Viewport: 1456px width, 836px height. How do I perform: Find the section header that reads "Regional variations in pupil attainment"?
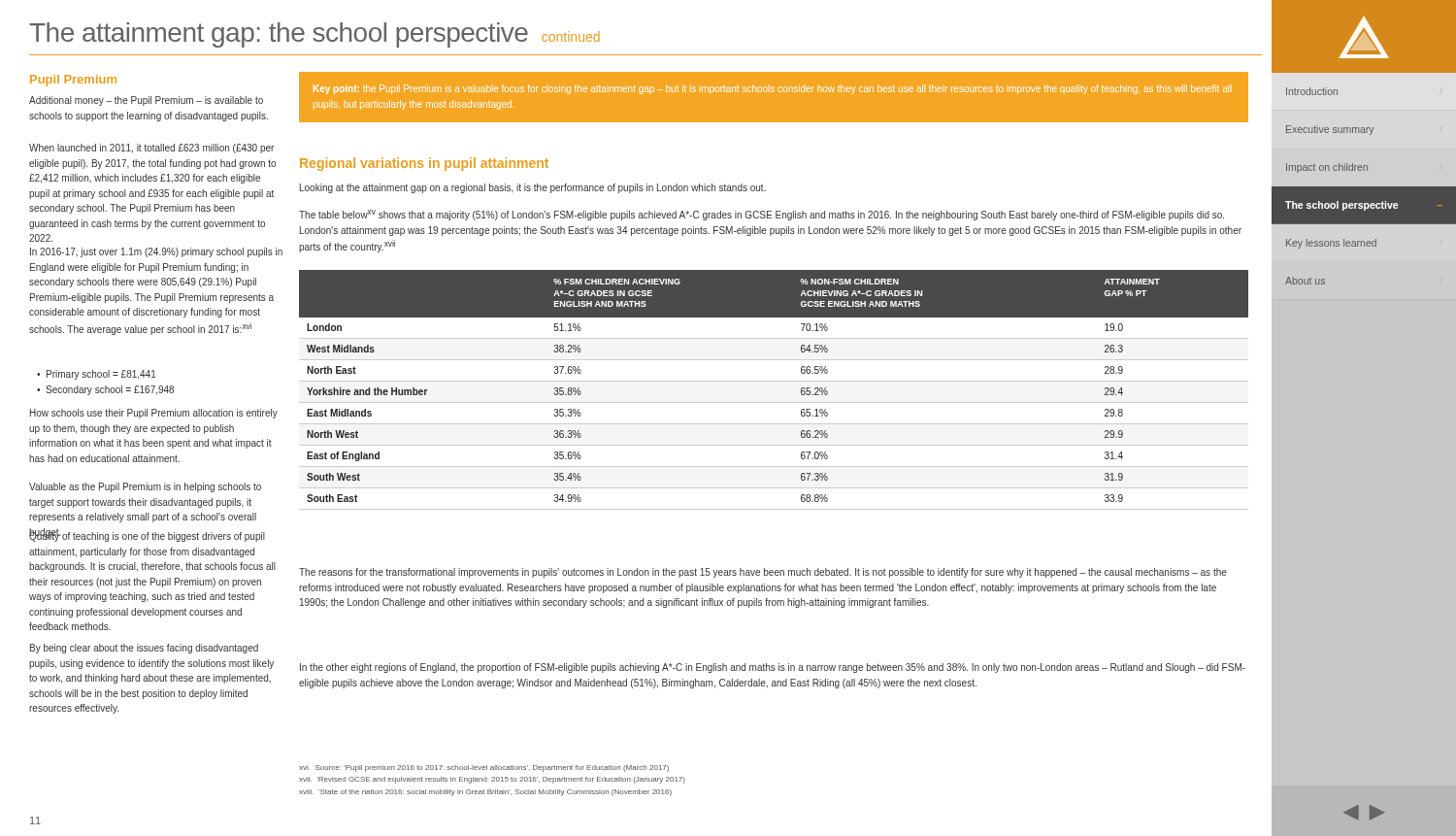pos(424,163)
